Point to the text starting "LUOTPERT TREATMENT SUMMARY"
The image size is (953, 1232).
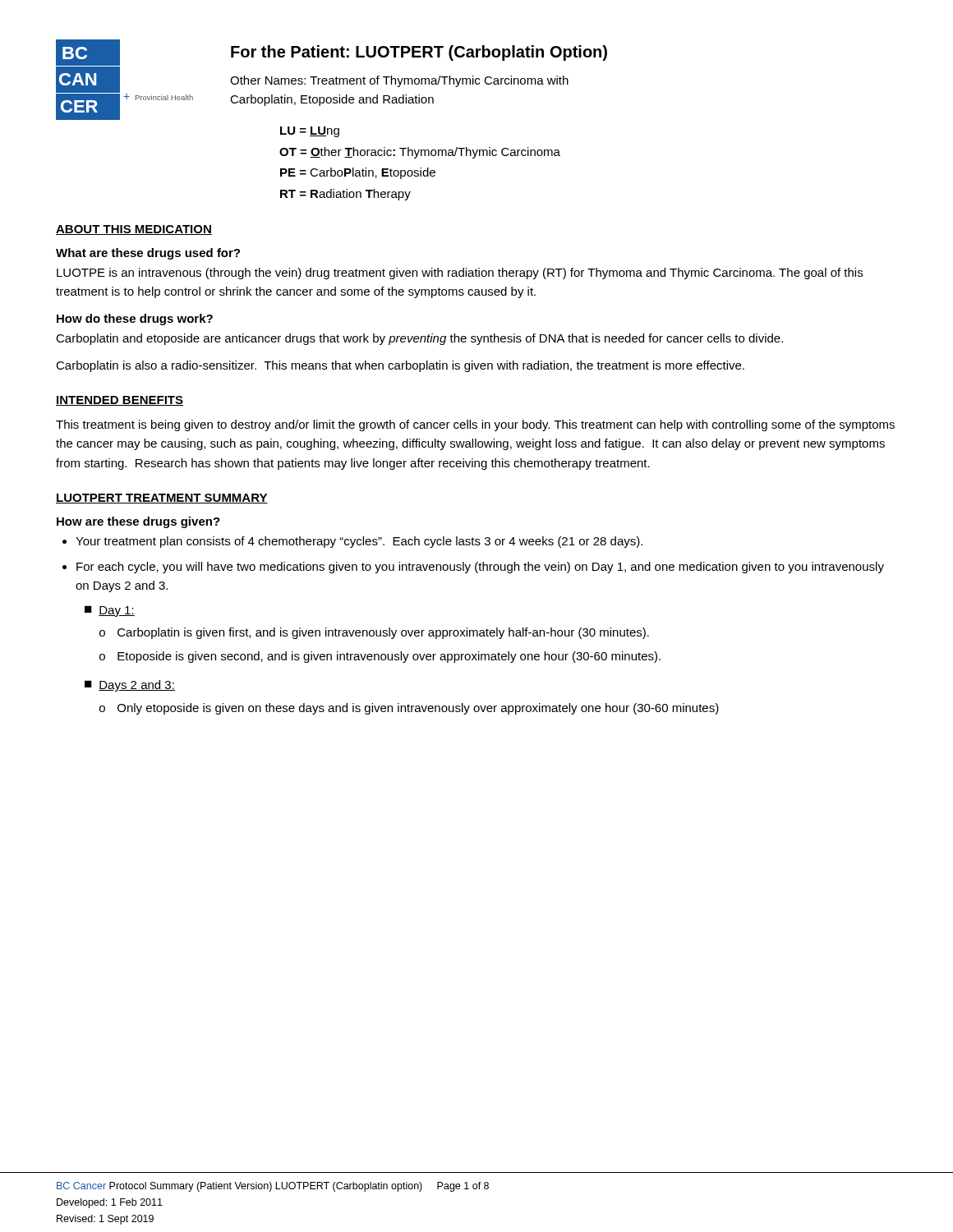(162, 497)
